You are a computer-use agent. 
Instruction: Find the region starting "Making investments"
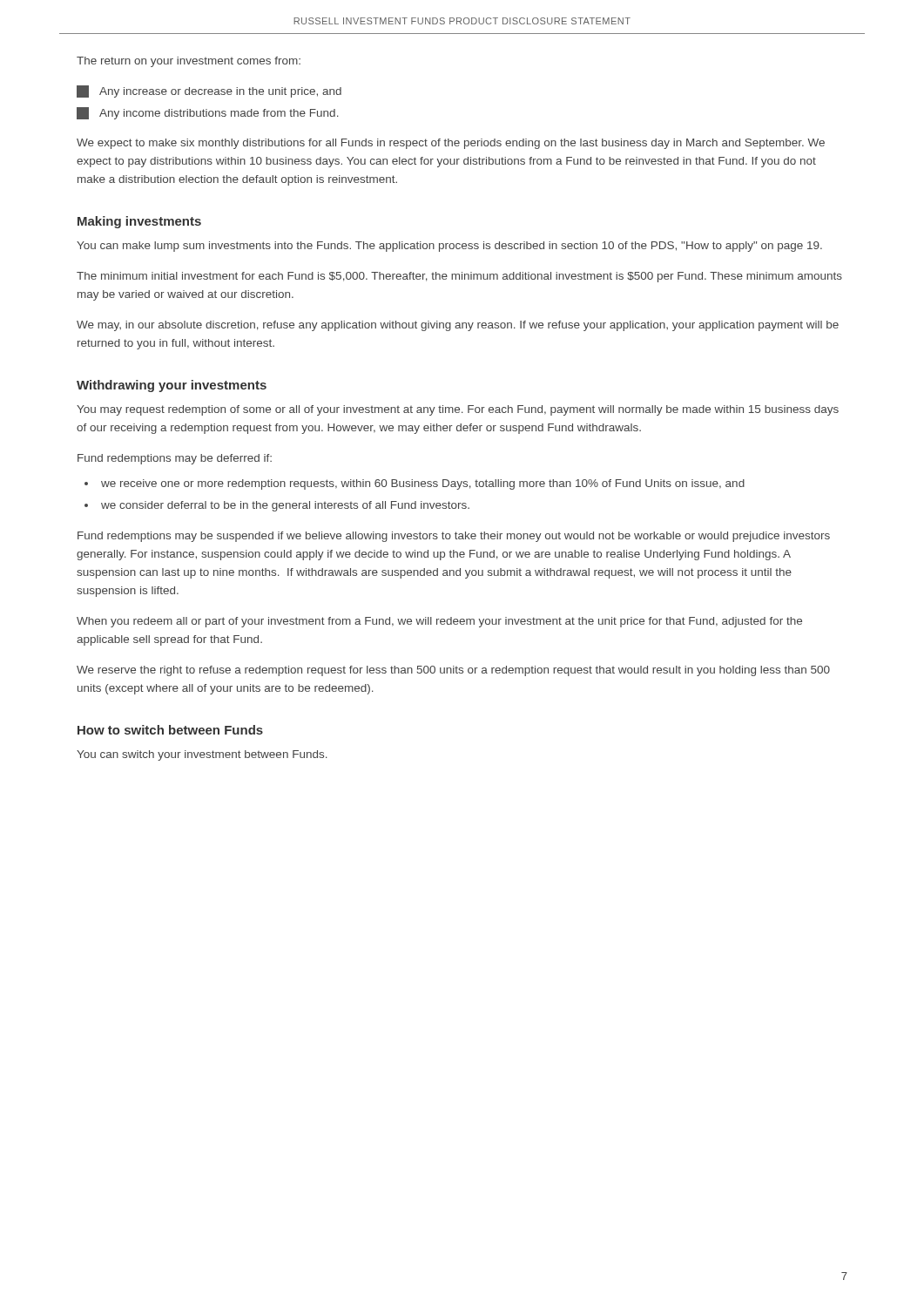(x=139, y=221)
